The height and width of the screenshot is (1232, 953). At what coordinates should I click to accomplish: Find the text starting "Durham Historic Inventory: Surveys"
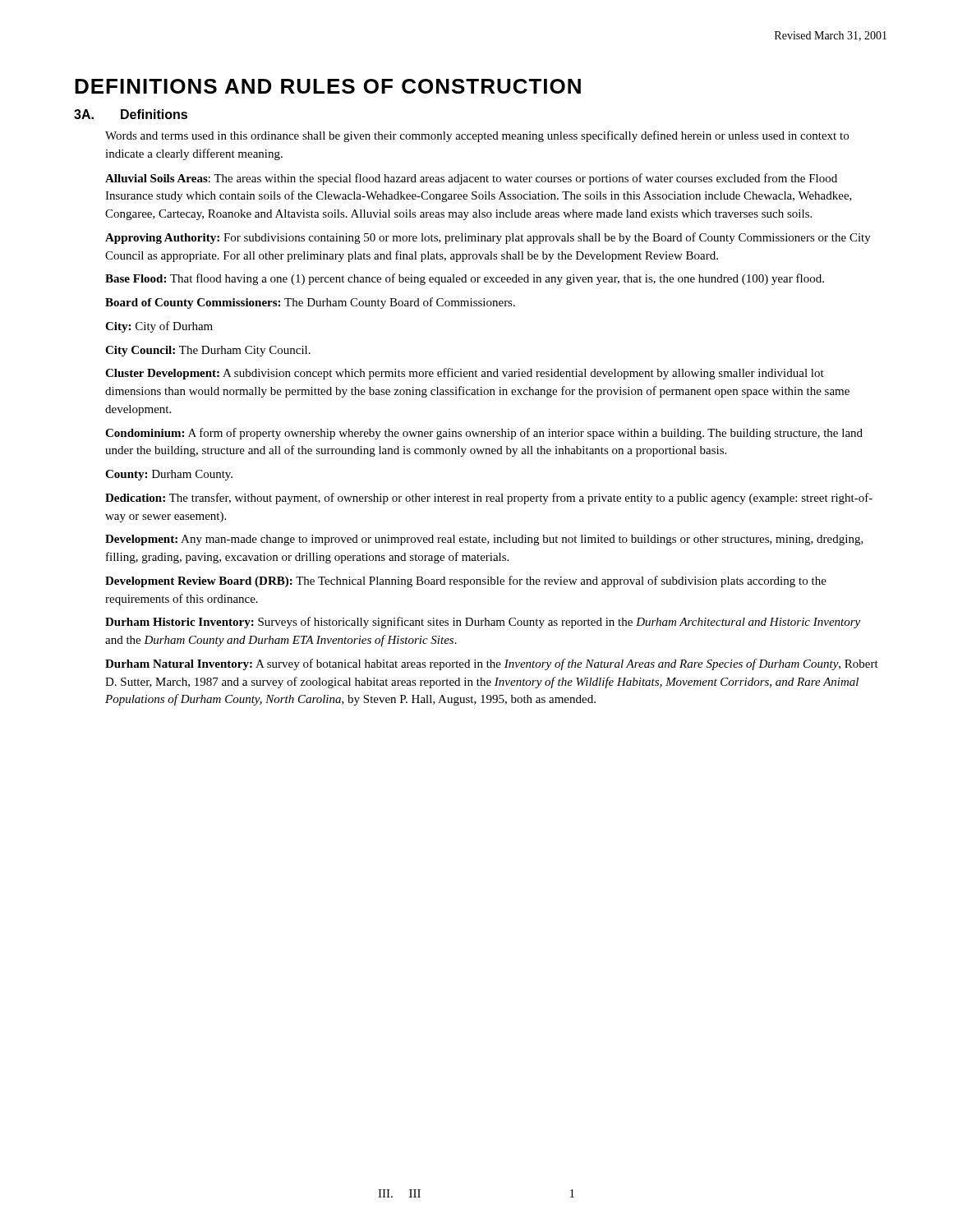[483, 631]
